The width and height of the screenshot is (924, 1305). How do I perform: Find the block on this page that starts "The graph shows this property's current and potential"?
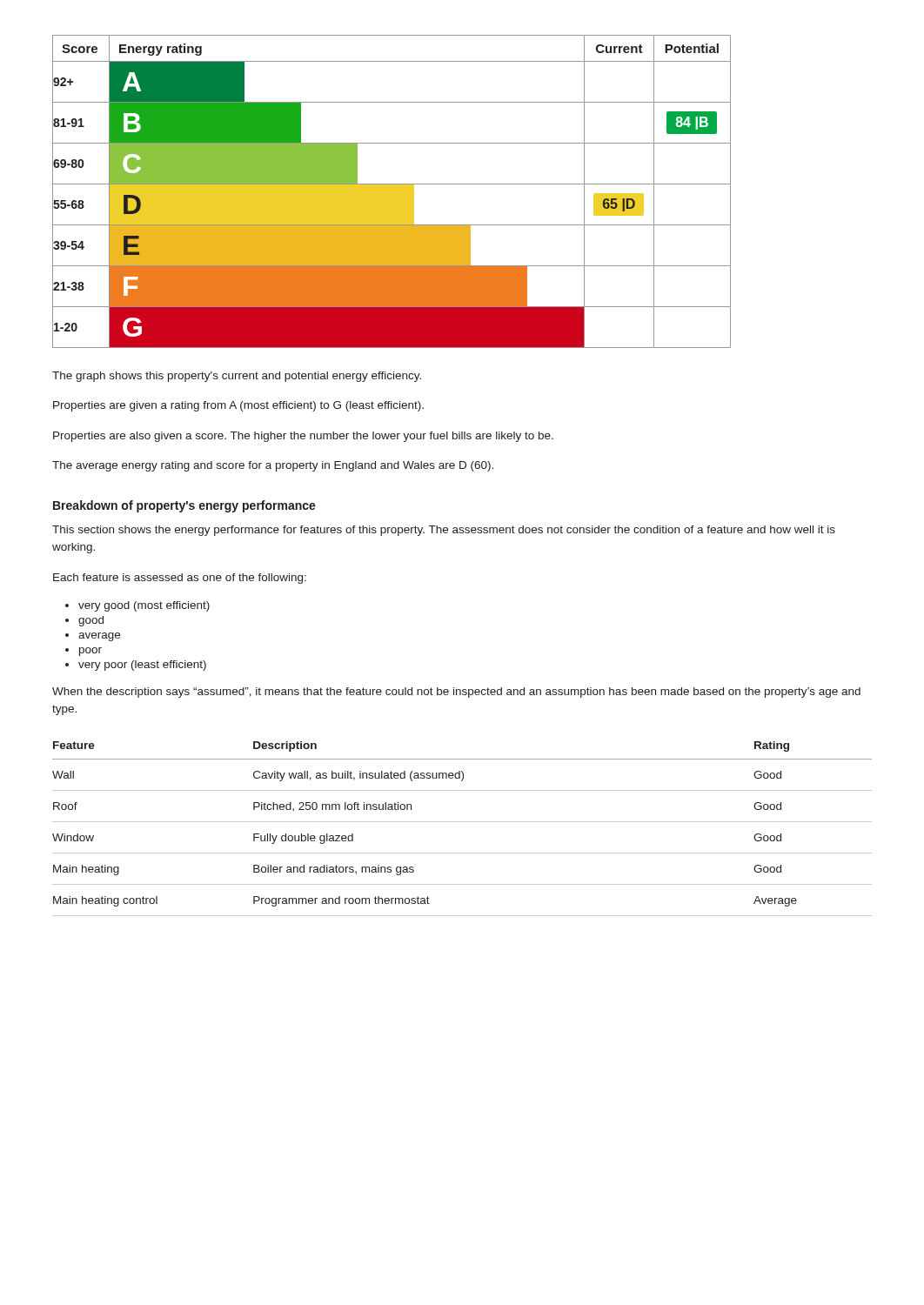pyautogui.click(x=237, y=375)
